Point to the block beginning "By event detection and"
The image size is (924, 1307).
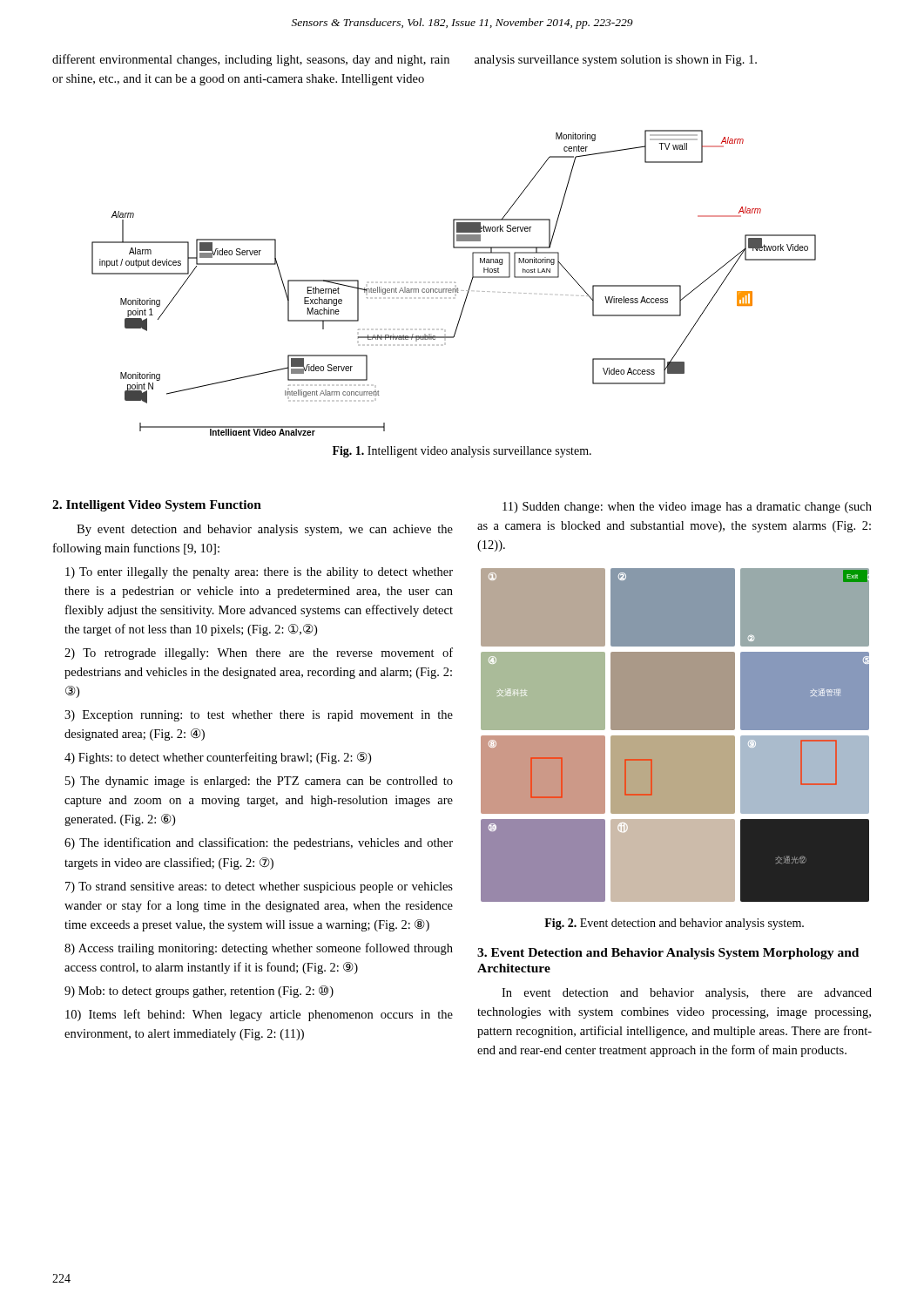click(253, 538)
